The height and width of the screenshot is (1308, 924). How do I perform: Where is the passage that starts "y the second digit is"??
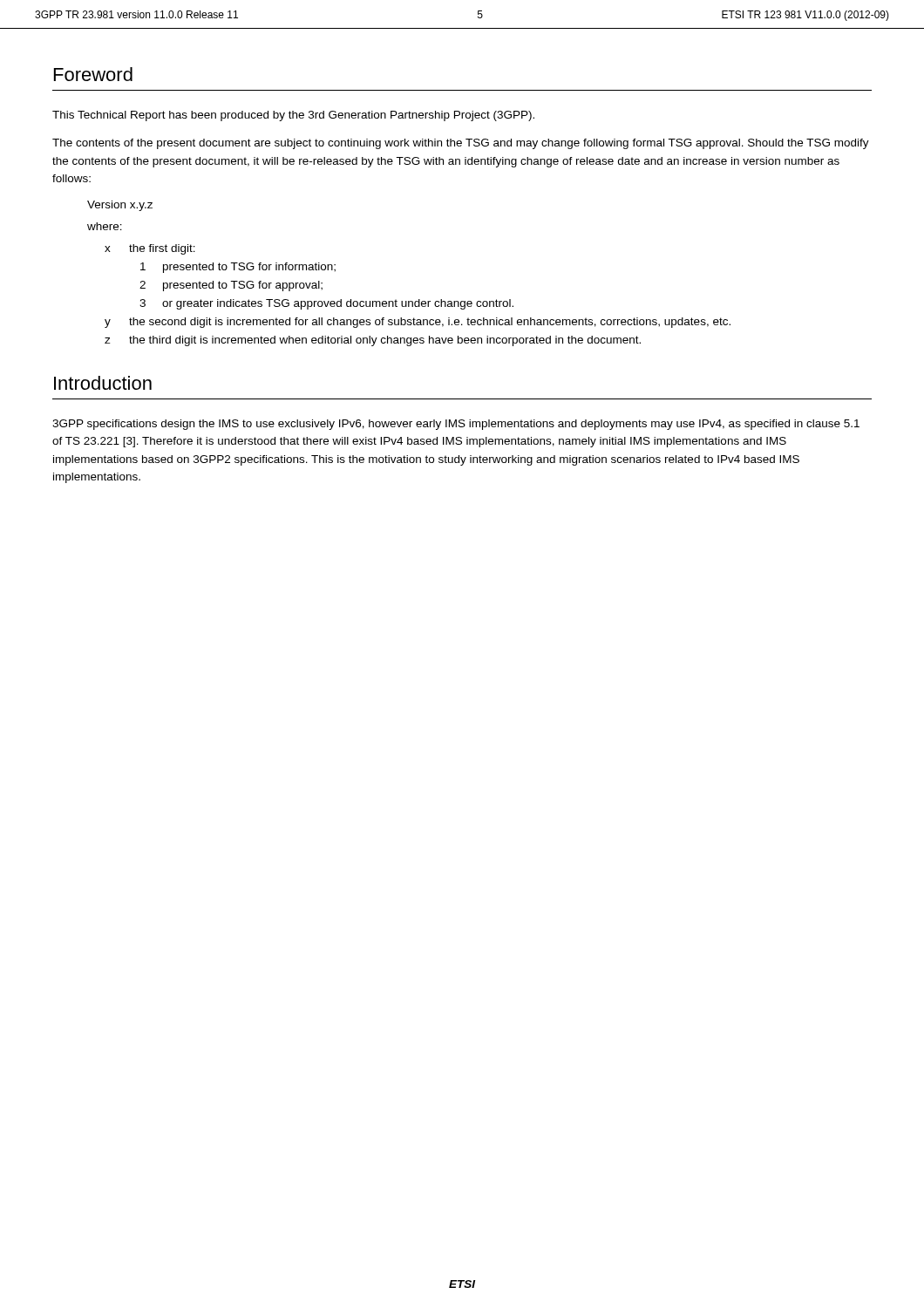[418, 321]
